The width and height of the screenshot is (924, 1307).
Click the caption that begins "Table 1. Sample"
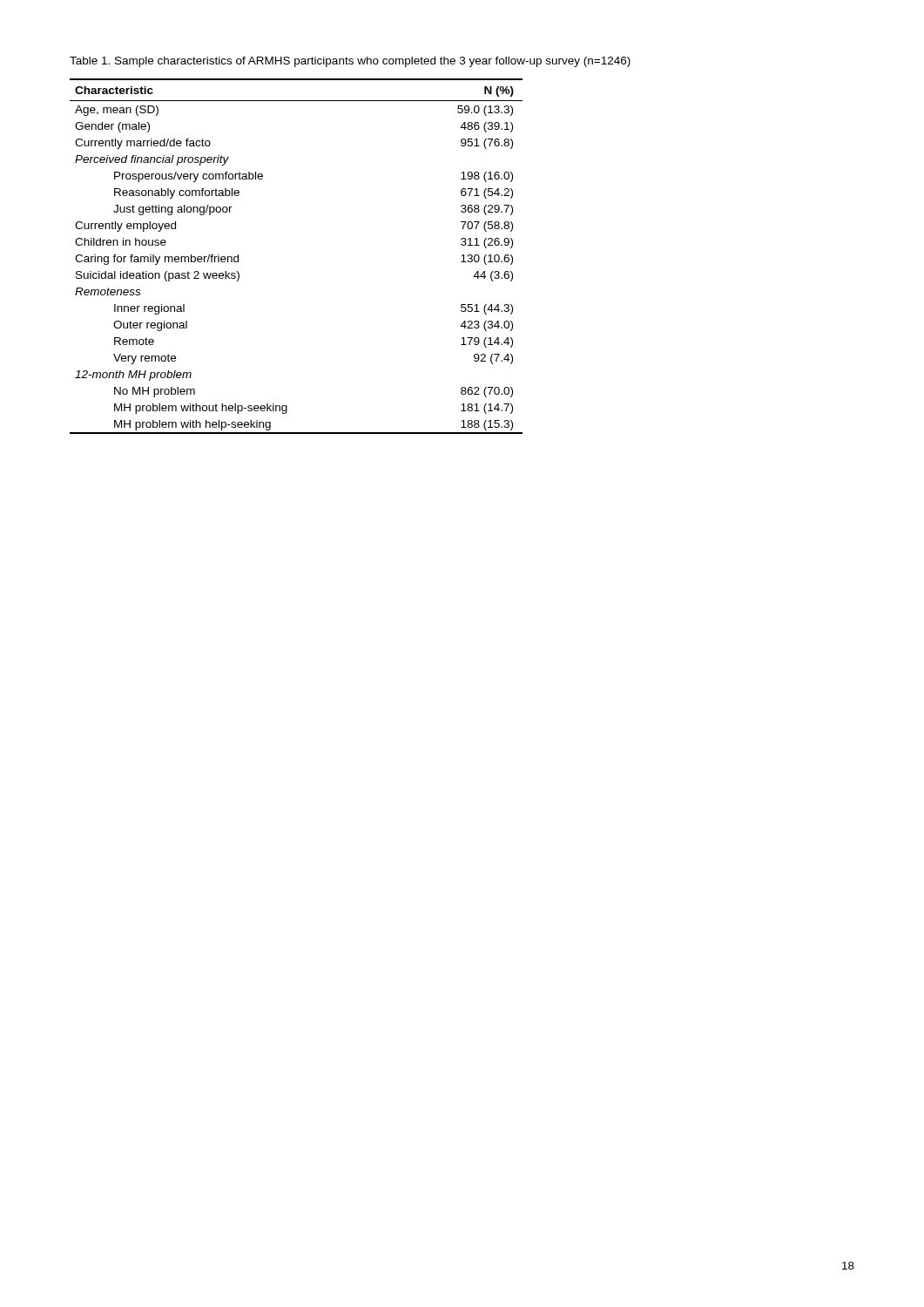pyautogui.click(x=350, y=61)
